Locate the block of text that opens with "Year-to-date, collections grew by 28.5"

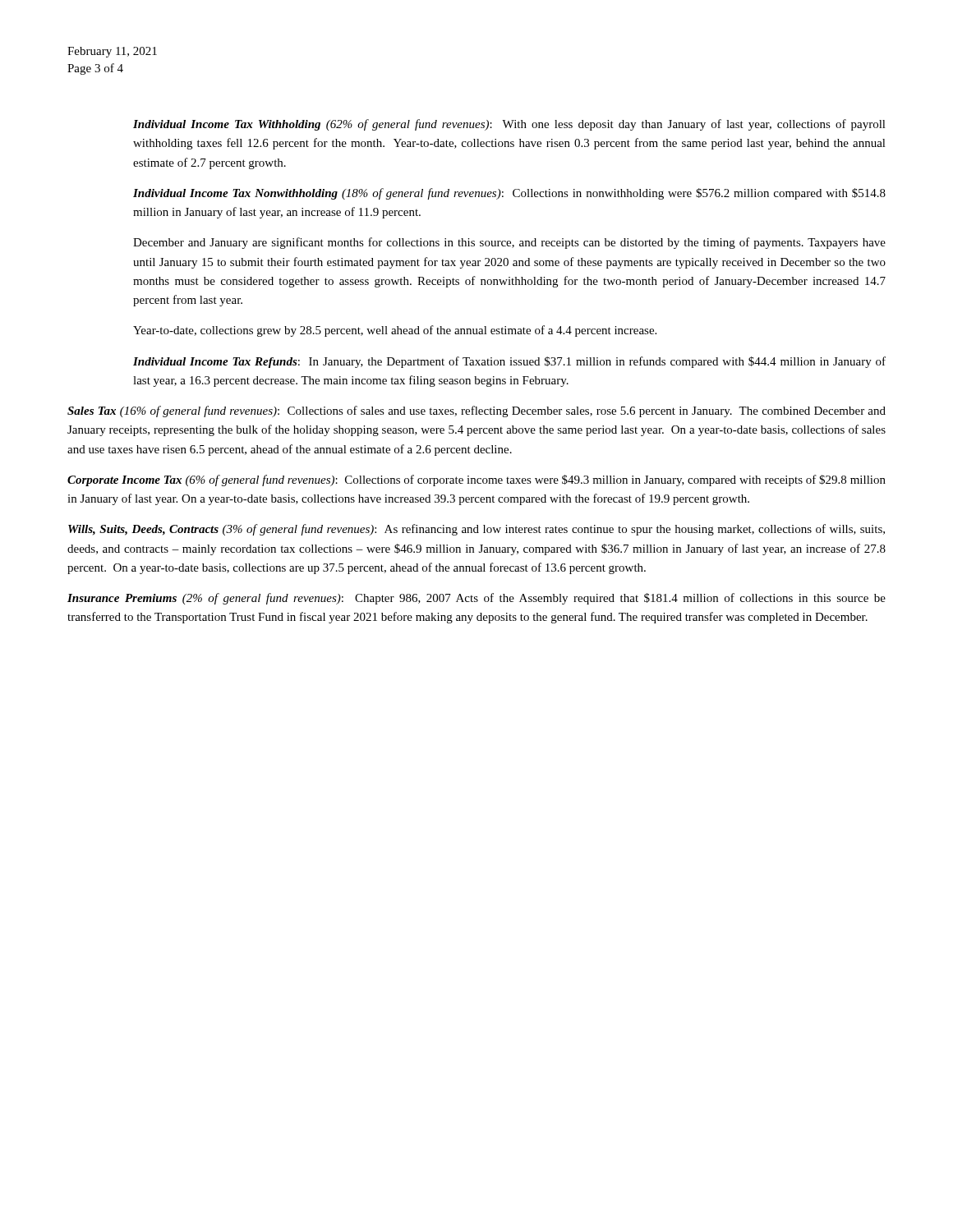pos(395,330)
